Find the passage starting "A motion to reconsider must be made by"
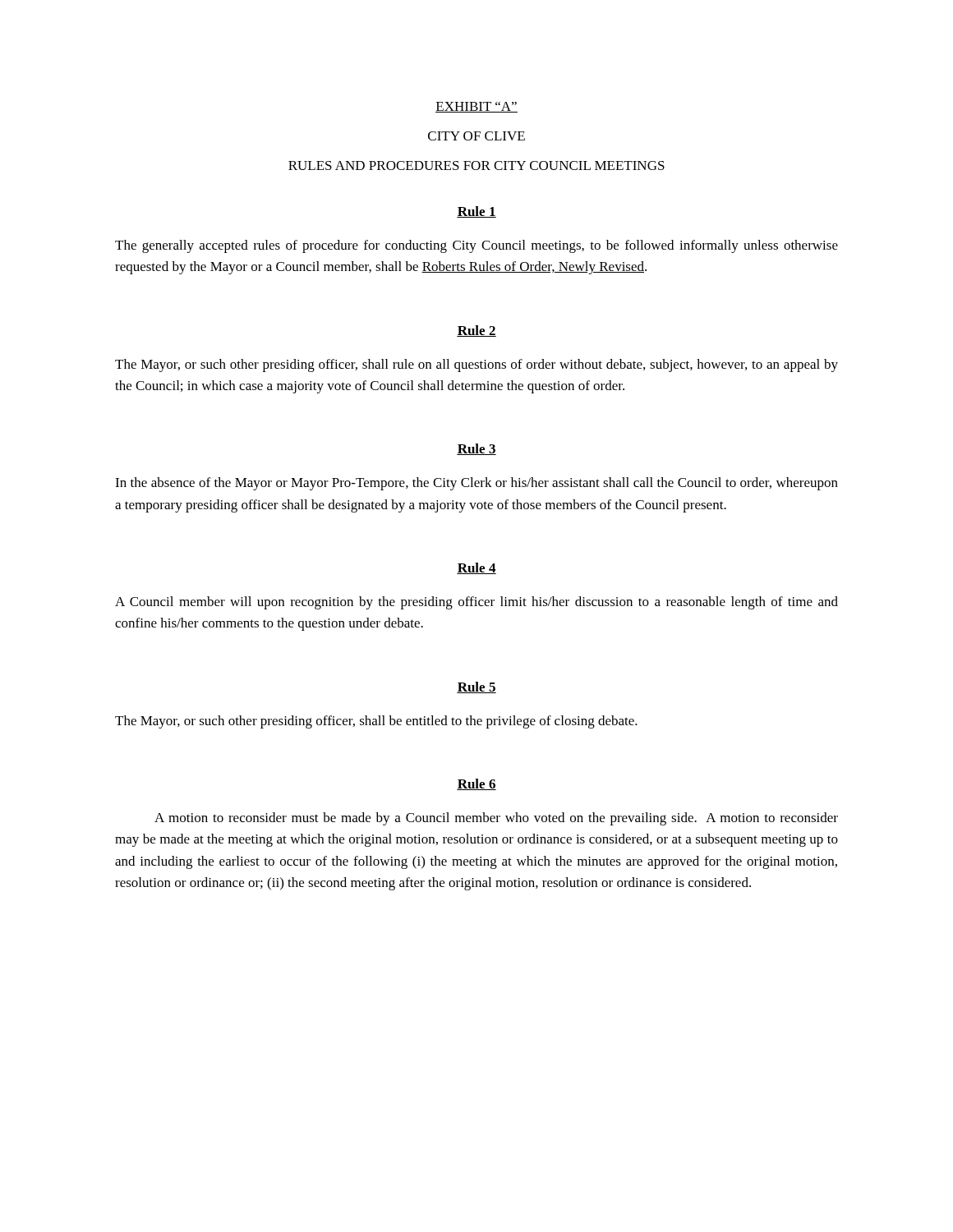 476,850
